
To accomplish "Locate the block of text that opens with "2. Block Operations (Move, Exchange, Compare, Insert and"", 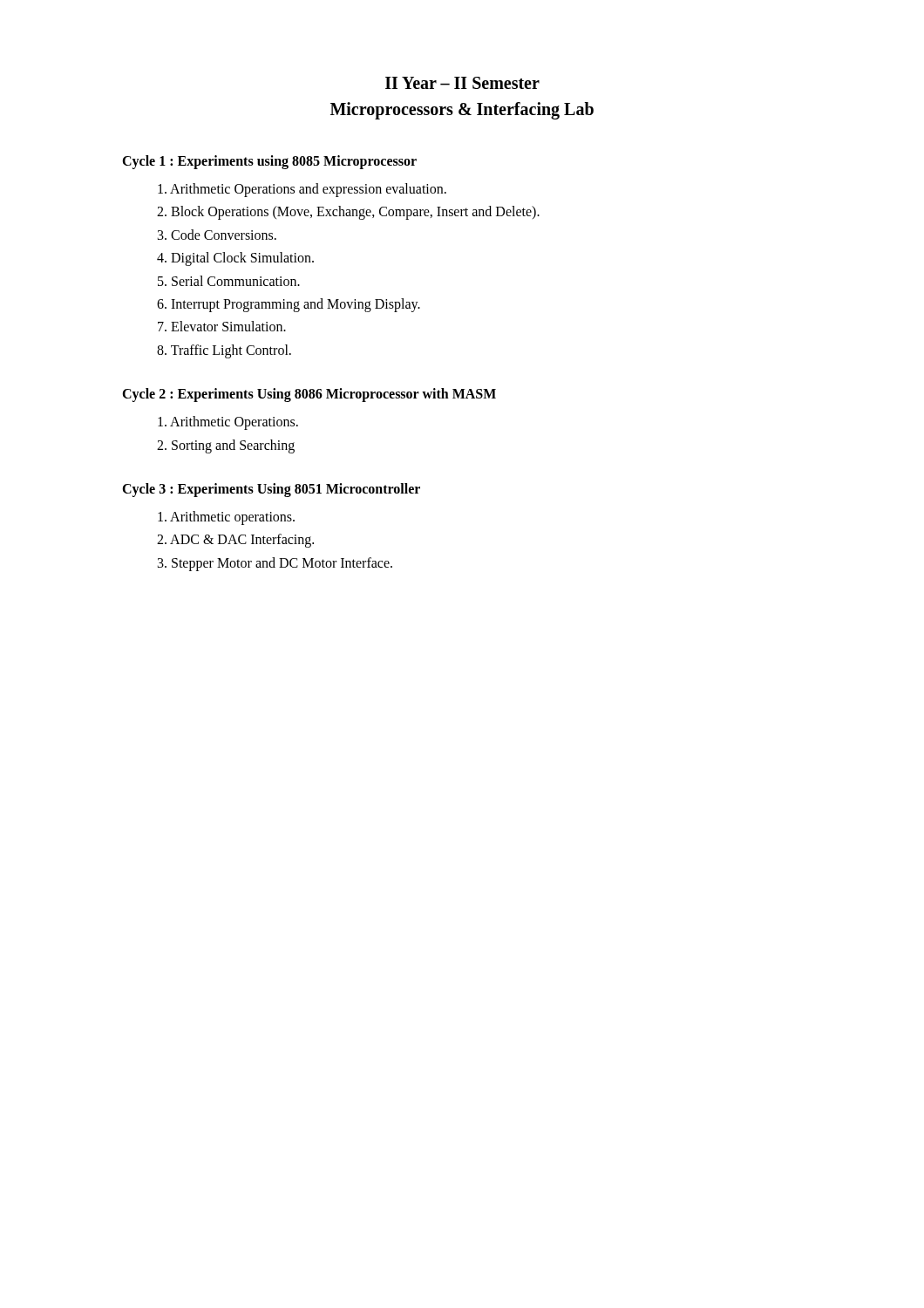I will click(348, 212).
